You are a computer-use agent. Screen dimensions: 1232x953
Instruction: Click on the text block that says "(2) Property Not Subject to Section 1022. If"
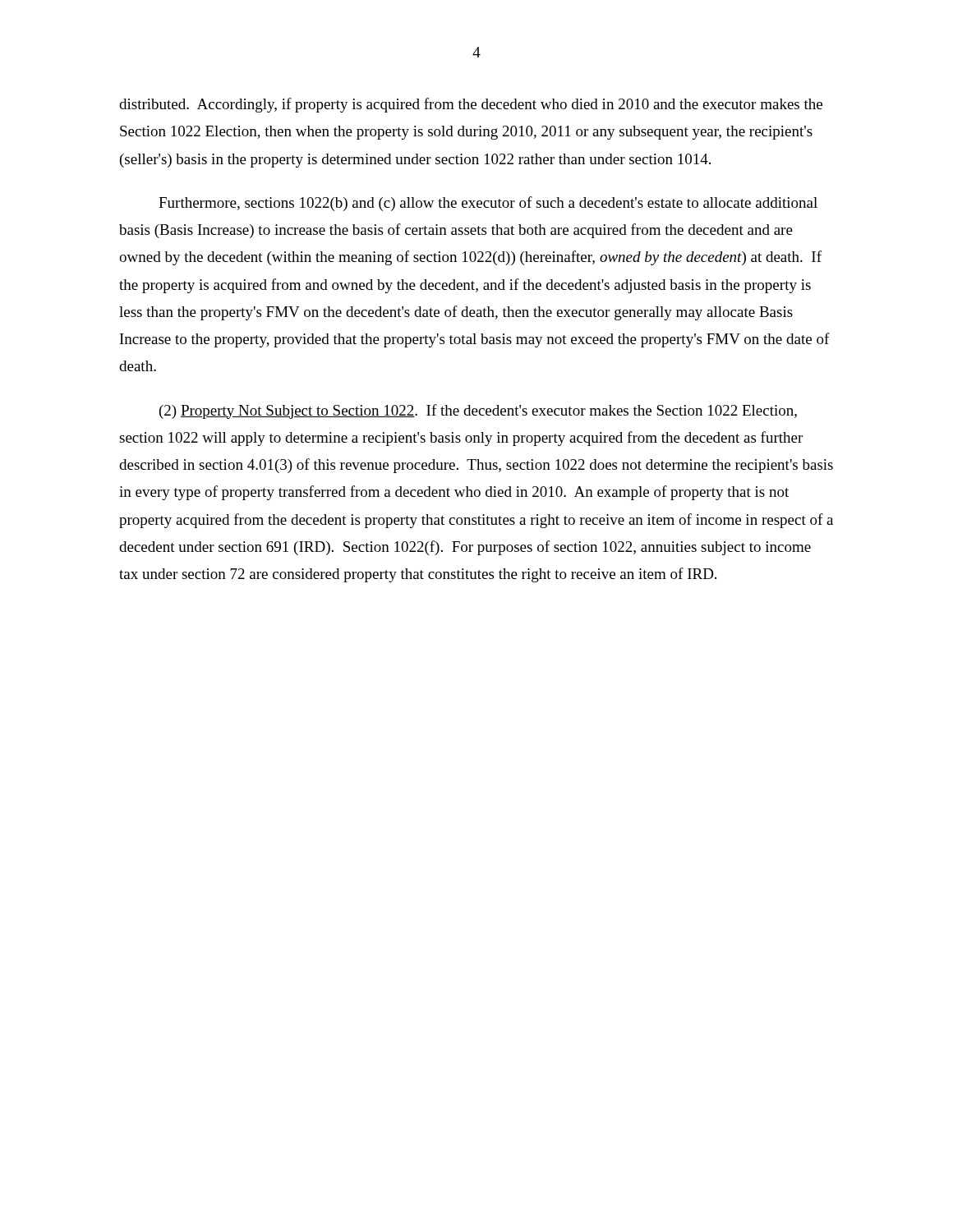point(476,492)
